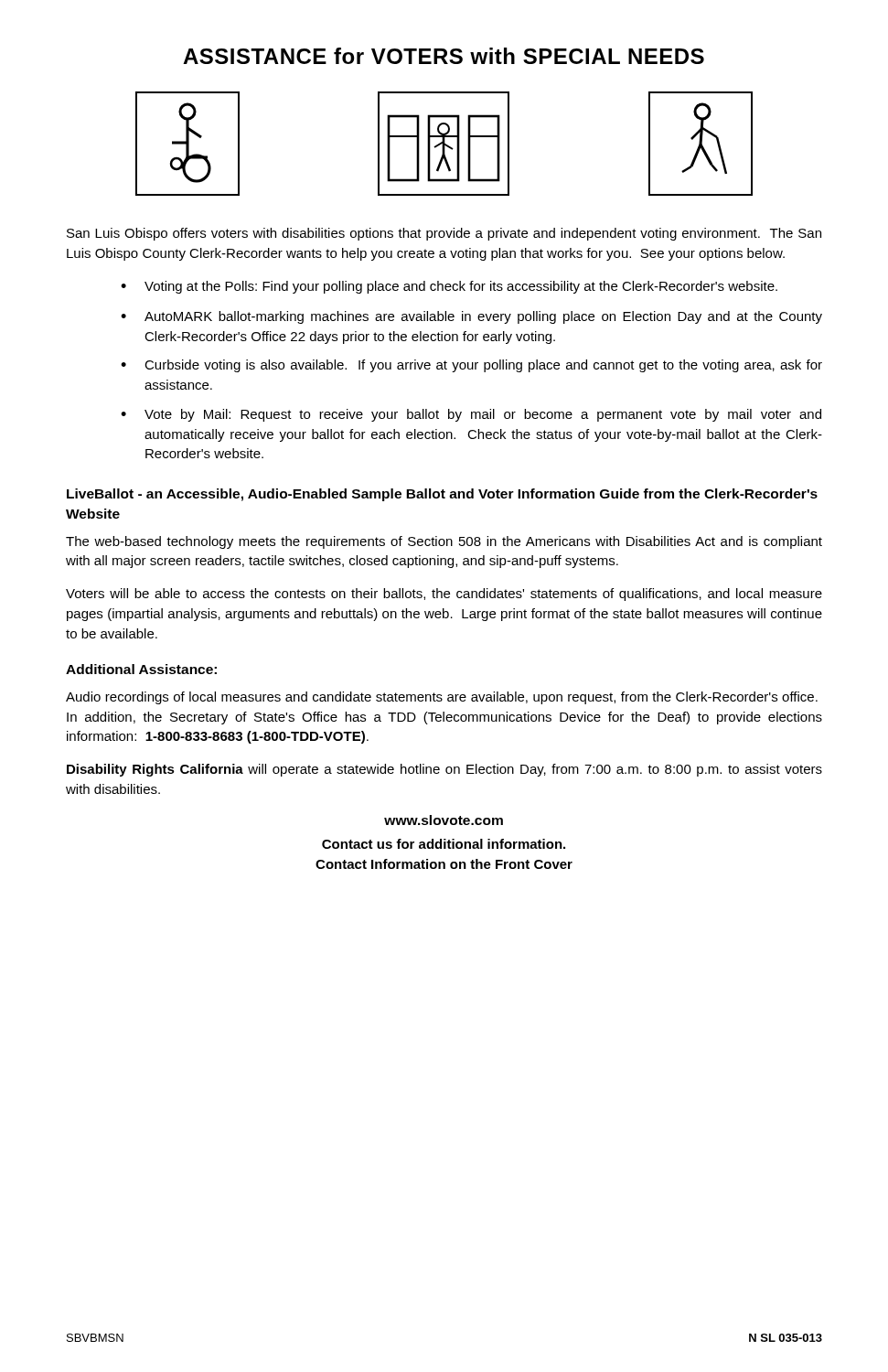Point to the block beginning "• Voting at the Polls: Find your polling"
This screenshot has width=888, height=1372.
450,286
